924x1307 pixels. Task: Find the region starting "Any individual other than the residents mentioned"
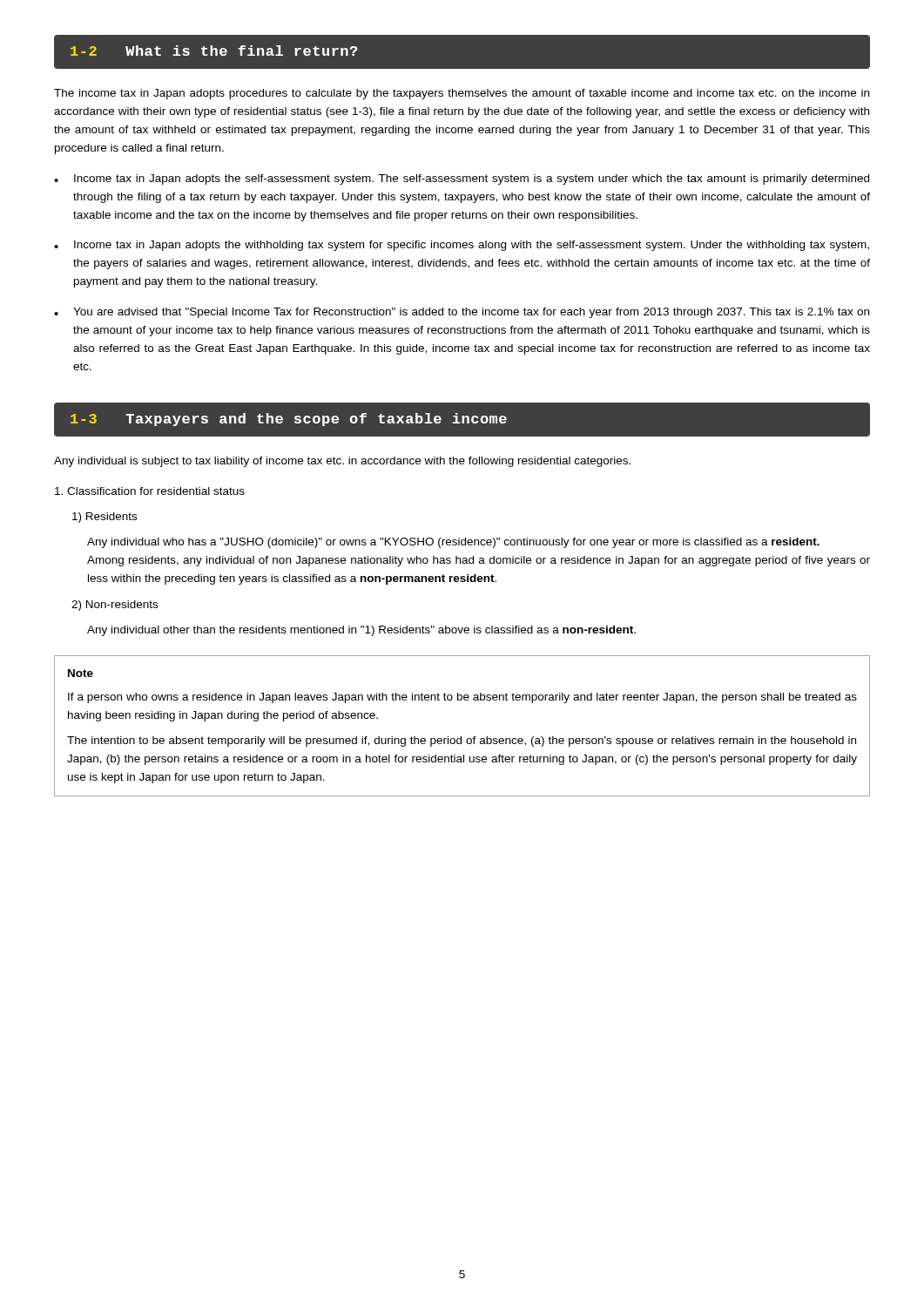362,630
